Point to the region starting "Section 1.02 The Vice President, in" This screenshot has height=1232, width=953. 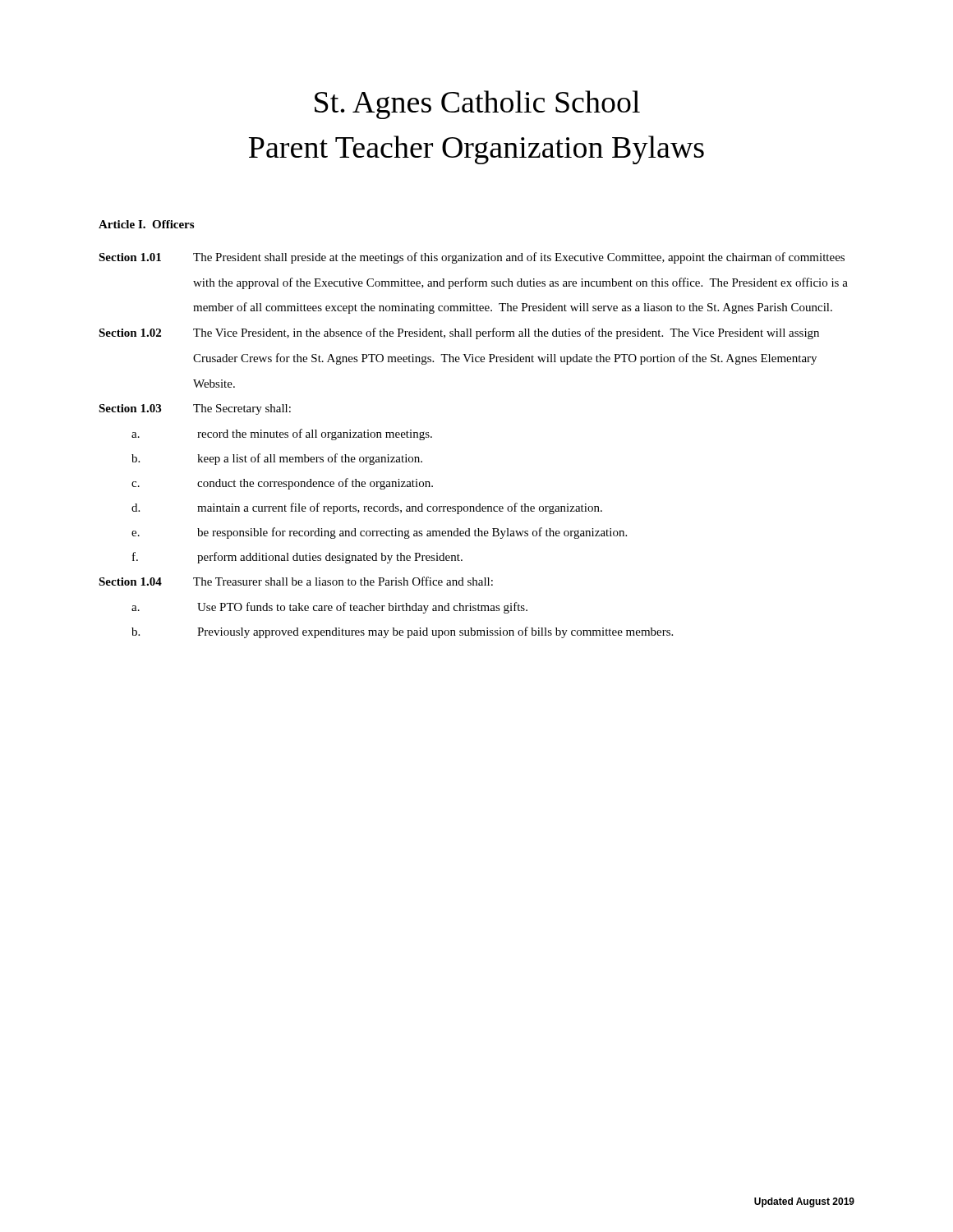[476, 358]
